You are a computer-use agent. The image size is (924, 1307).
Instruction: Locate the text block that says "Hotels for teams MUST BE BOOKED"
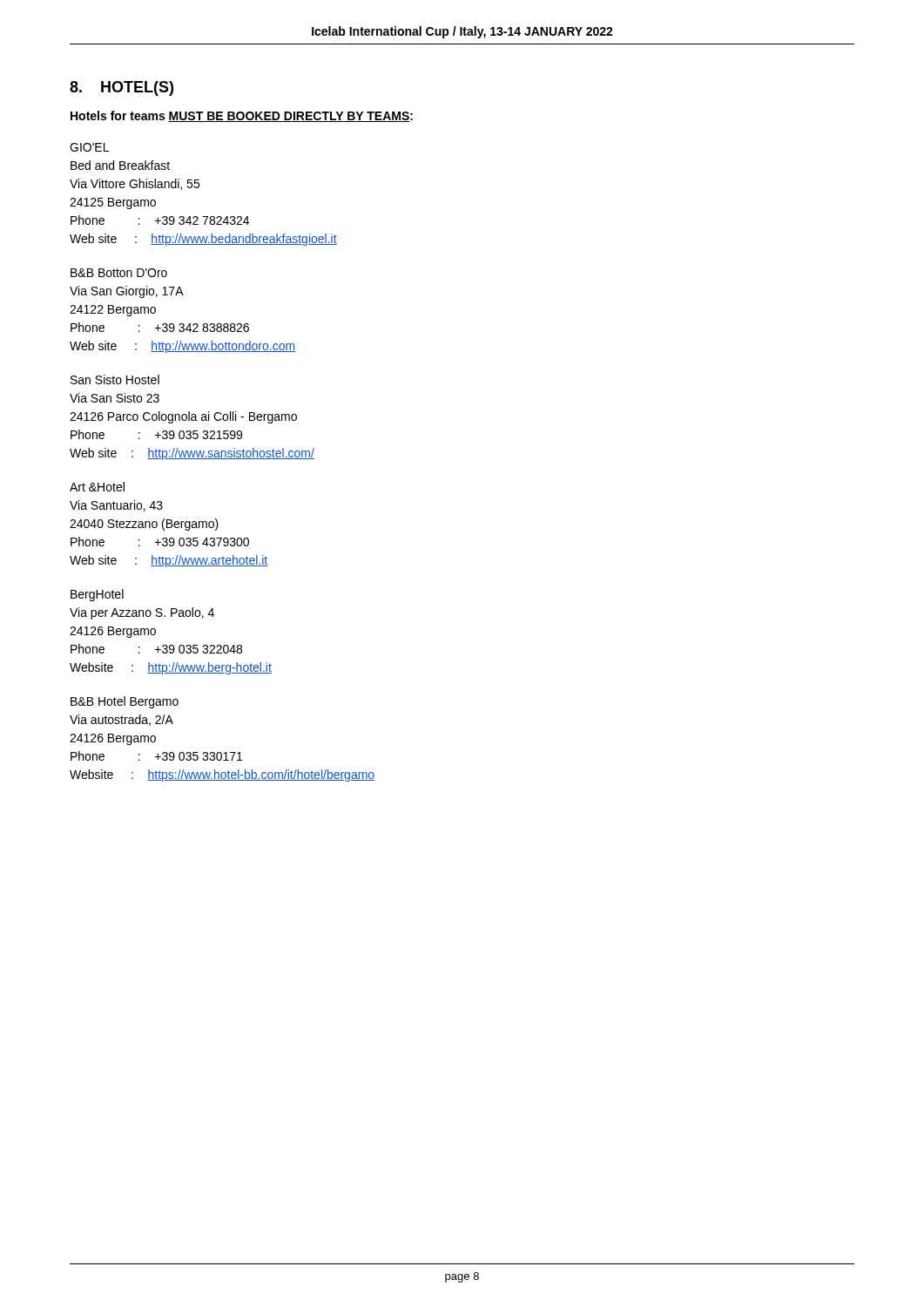(x=242, y=116)
